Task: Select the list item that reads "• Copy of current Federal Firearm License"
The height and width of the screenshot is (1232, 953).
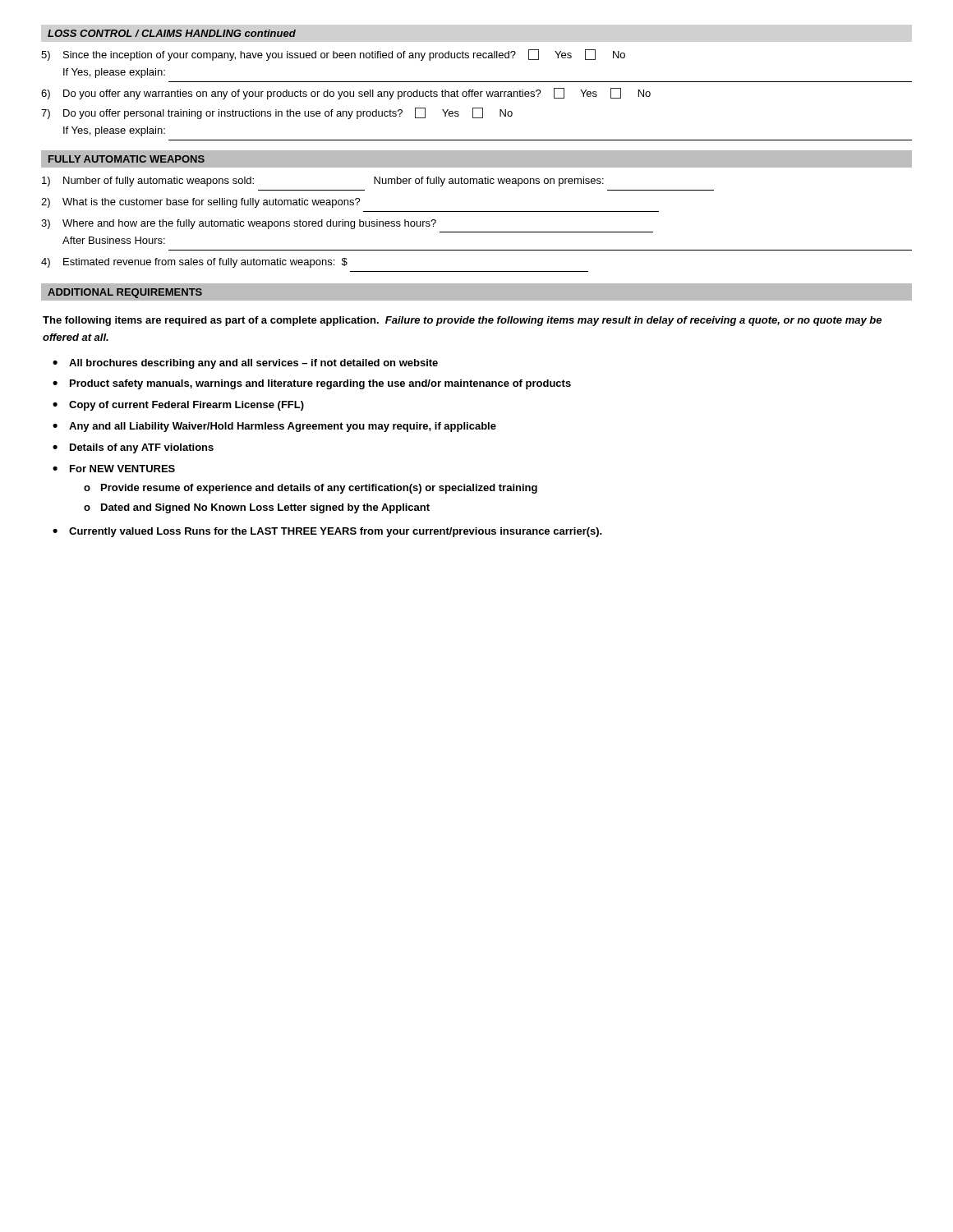Action: [x=178, y=405]
